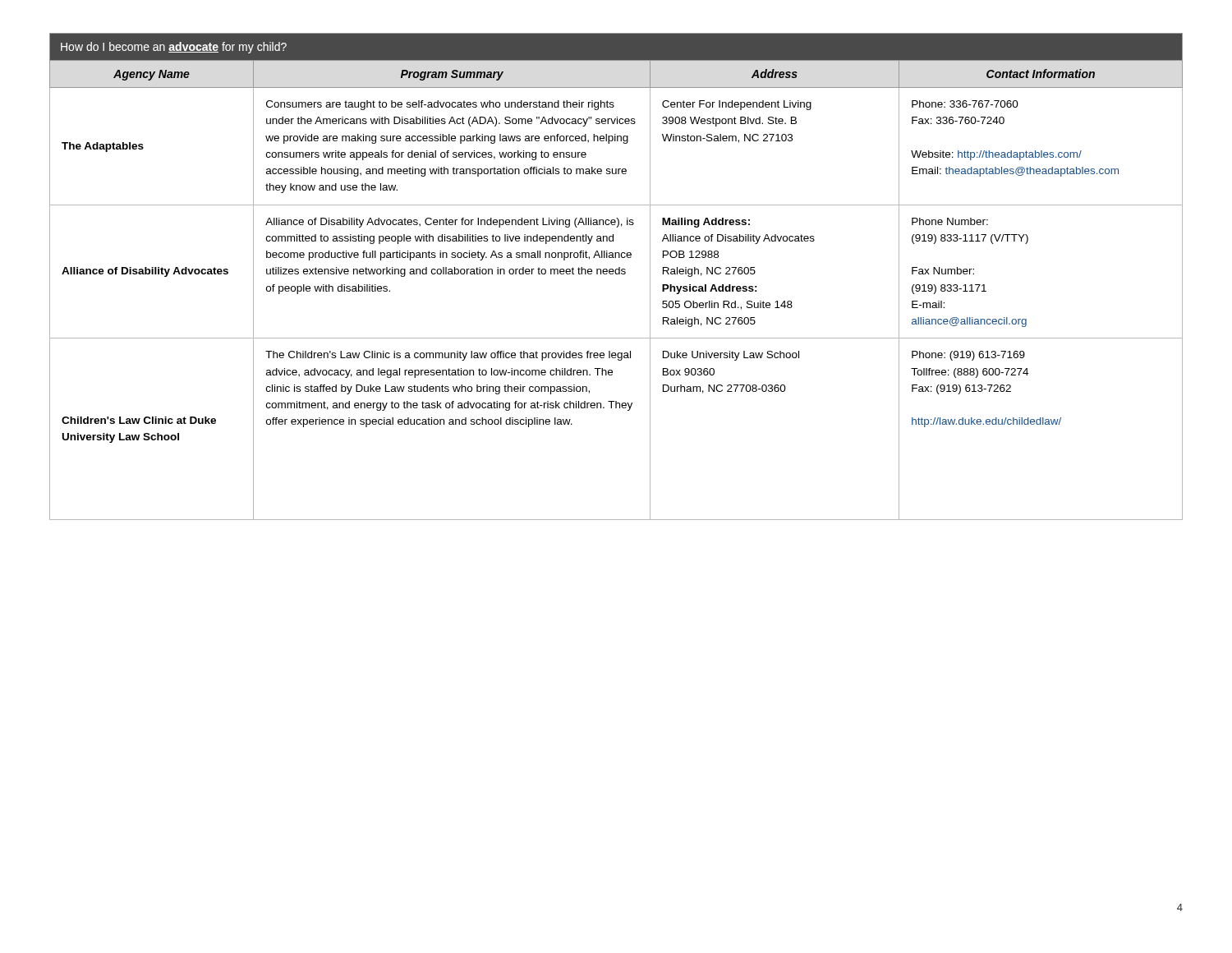Click on the table containing "Duke University Law School Box"

(x=616, y=277)
